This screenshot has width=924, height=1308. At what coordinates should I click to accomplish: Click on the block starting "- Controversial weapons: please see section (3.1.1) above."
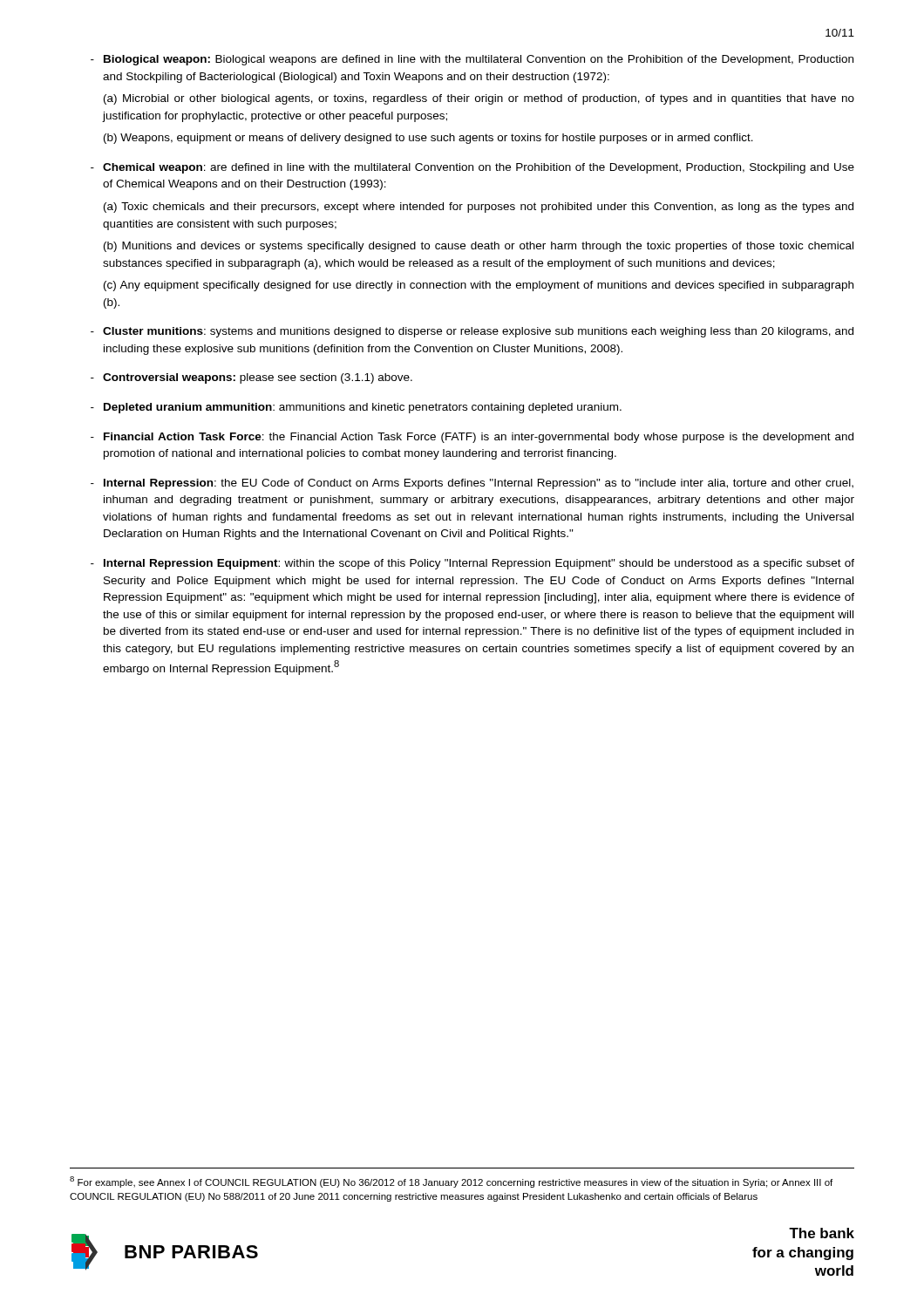[x=251, y=378]
